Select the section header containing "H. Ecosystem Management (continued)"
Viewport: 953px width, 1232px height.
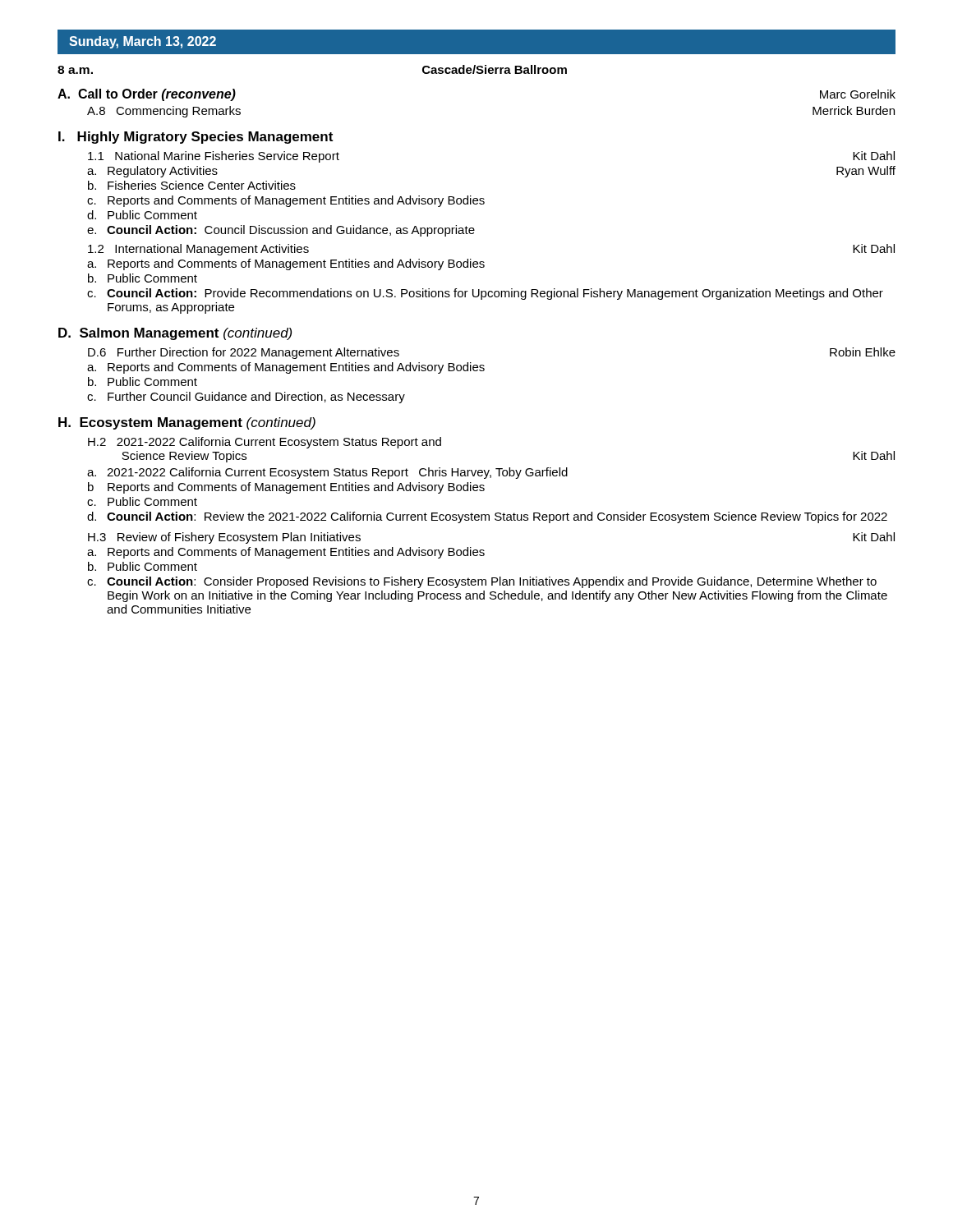pos(187,423)
